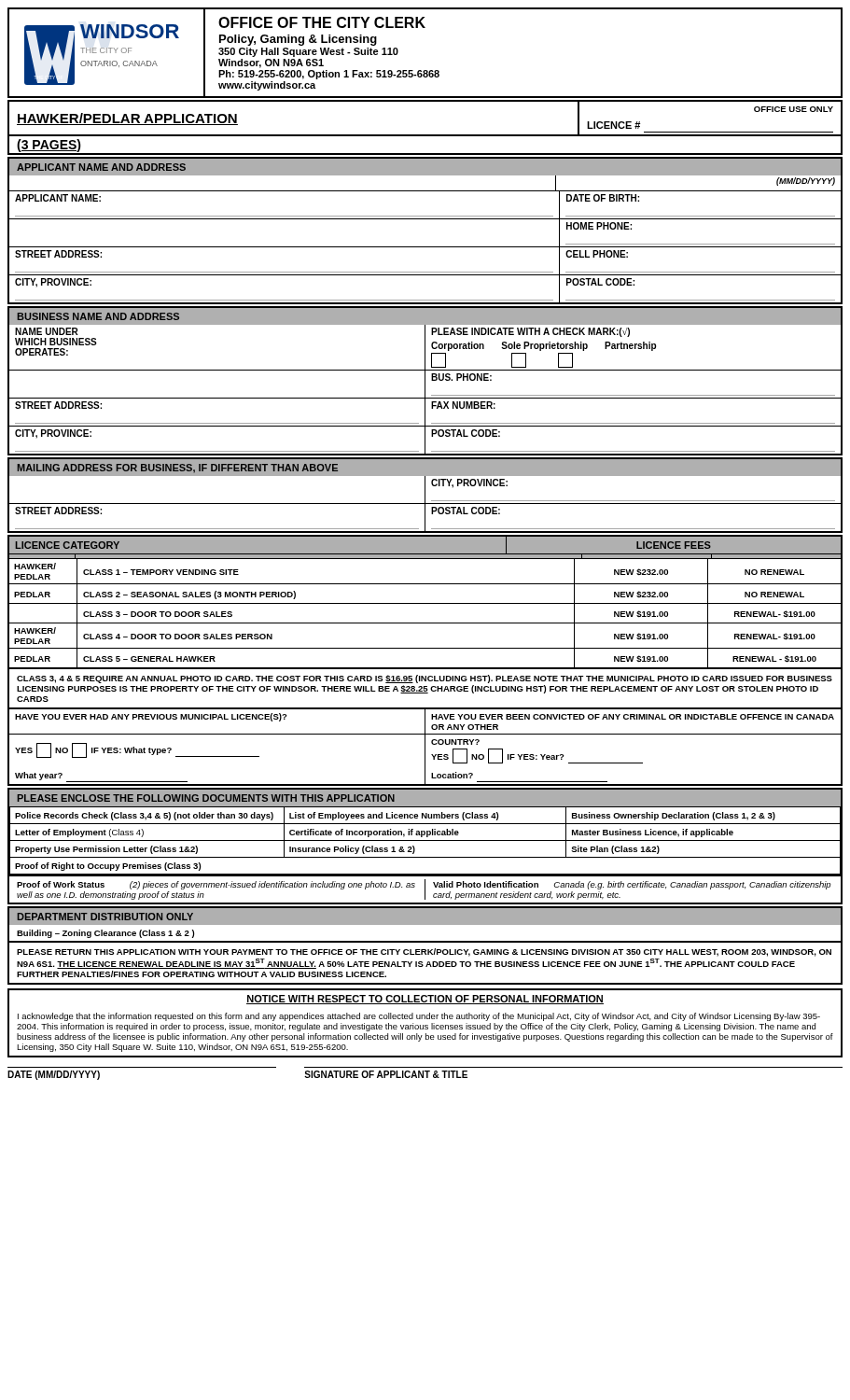850x1400 pixels.
Task: Select the table that reads "HAVE YOU EVER HAD ANY"
Action: click(425, 748)
